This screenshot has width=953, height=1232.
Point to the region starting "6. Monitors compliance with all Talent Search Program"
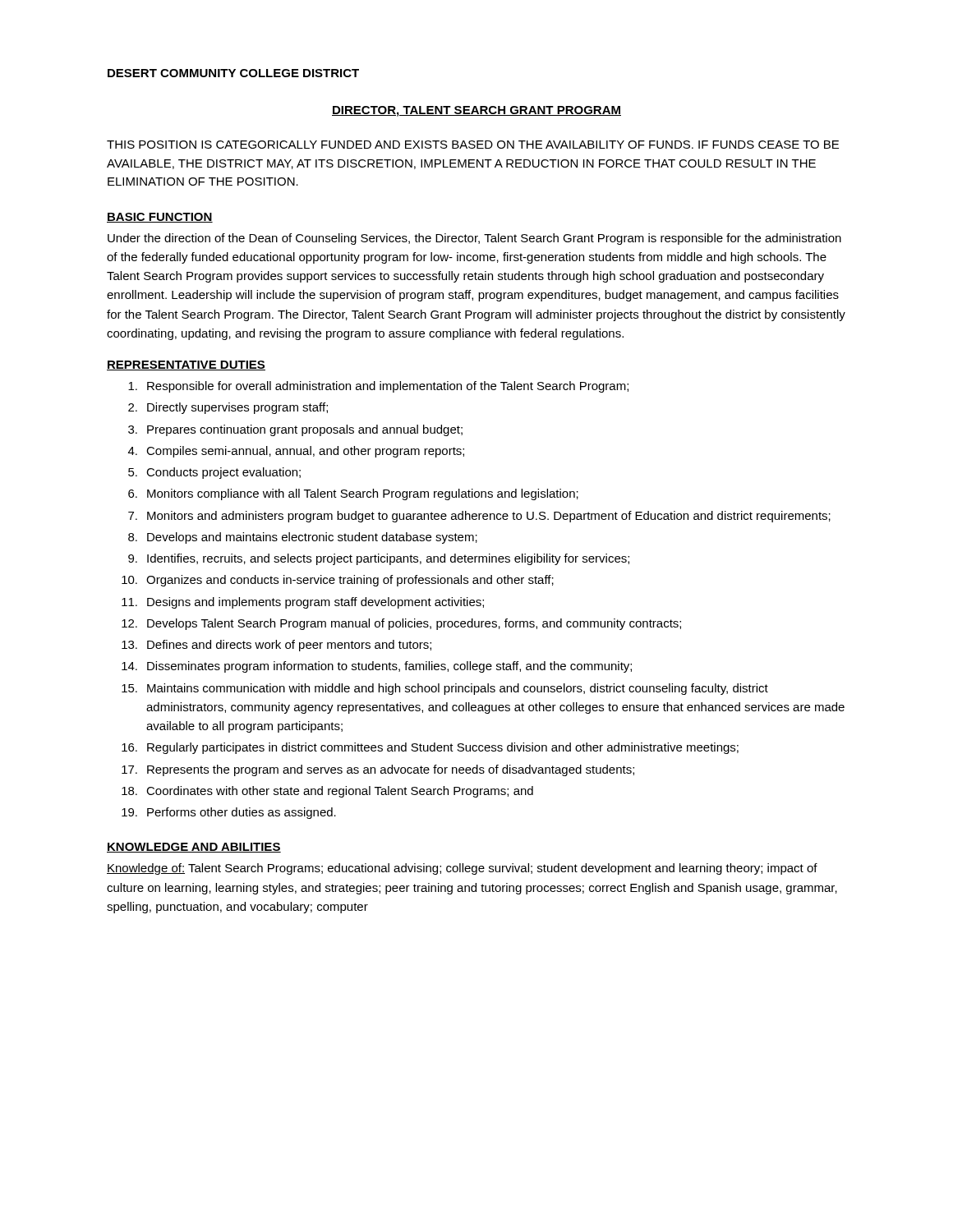click(476, 493)
